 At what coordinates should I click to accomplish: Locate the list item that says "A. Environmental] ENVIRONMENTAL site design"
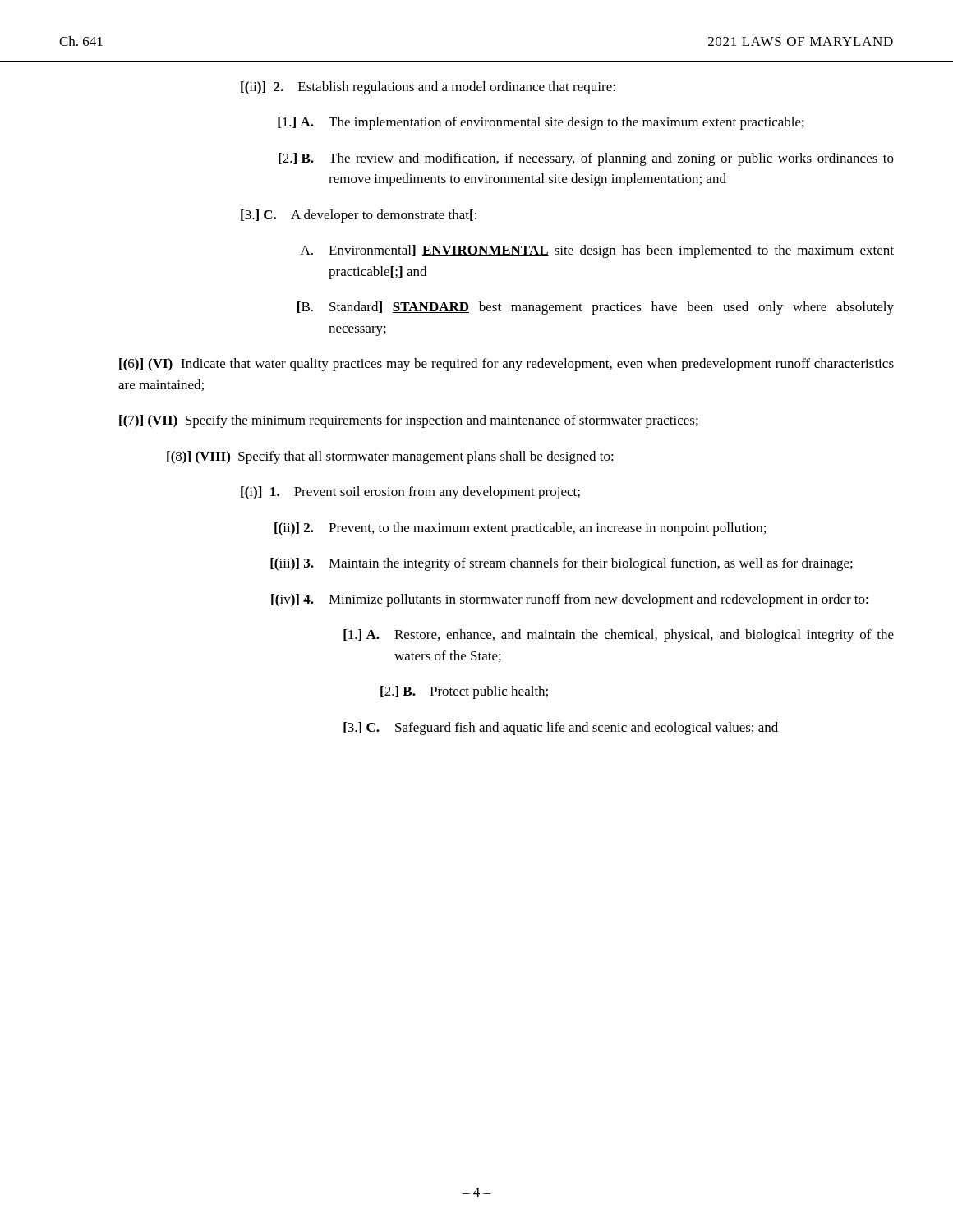tap(476, 261)
